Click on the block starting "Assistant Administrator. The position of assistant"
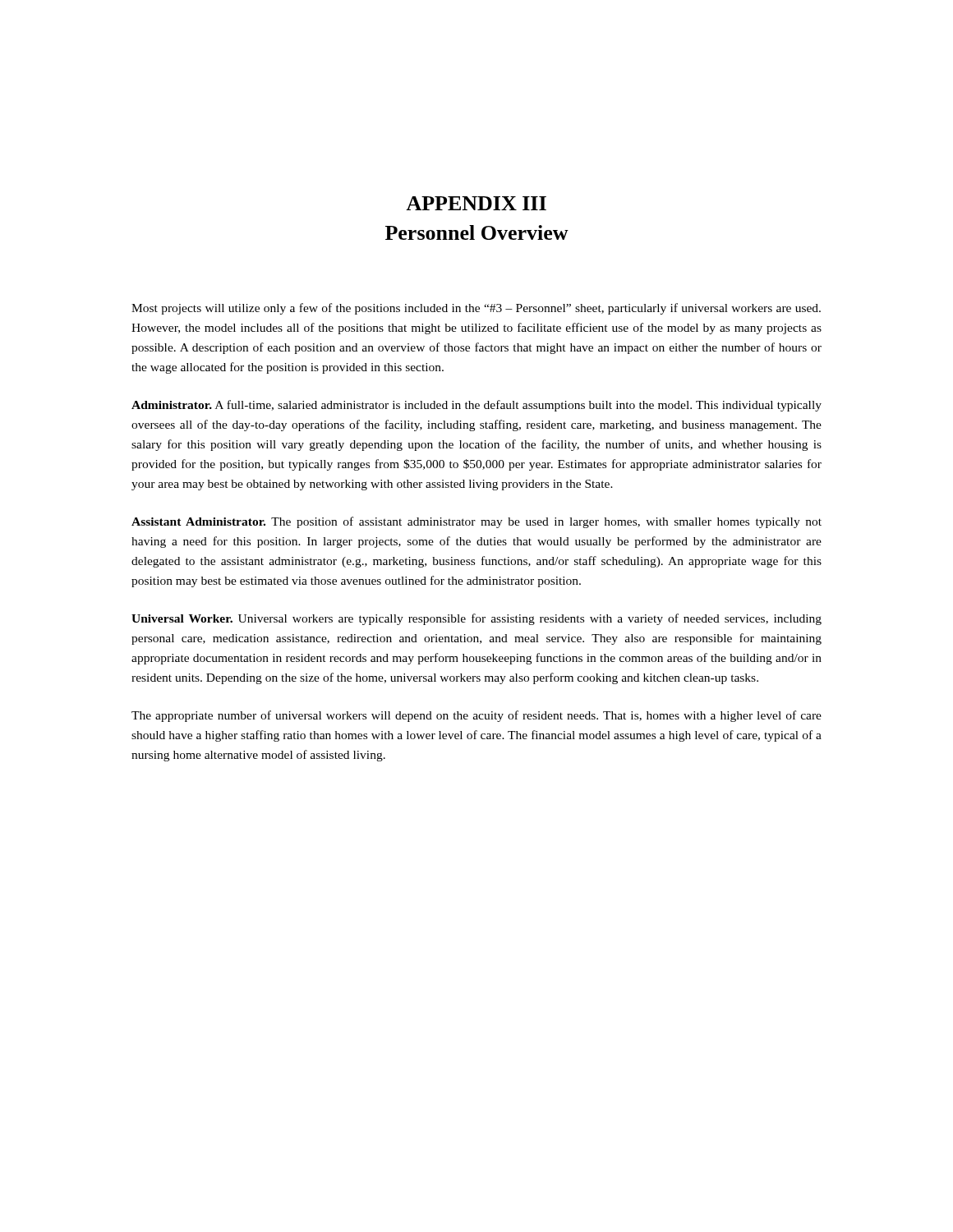The height and width of the screenshot is (1232, 953). 476,551
